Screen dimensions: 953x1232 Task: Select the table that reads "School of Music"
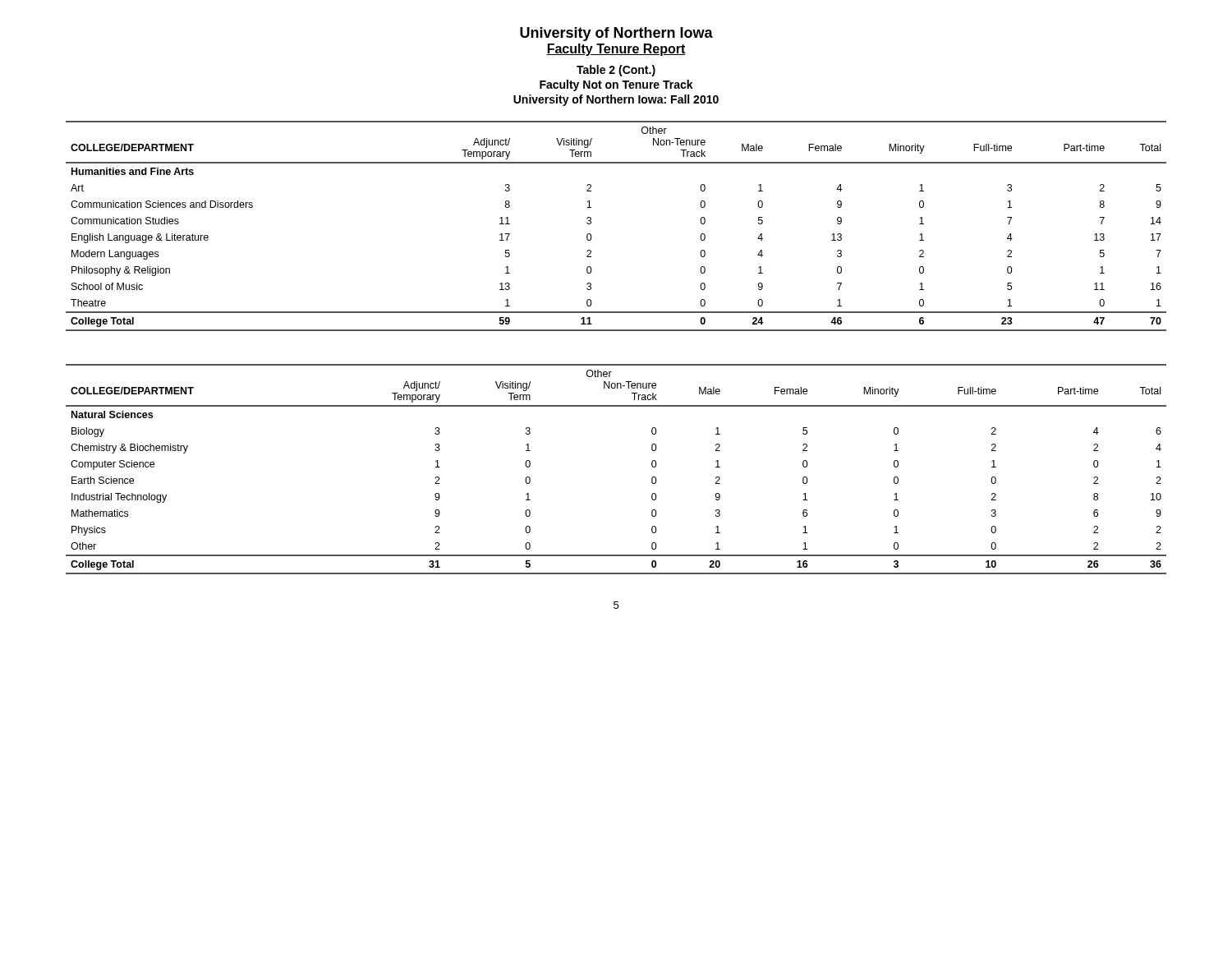(616, 226)
